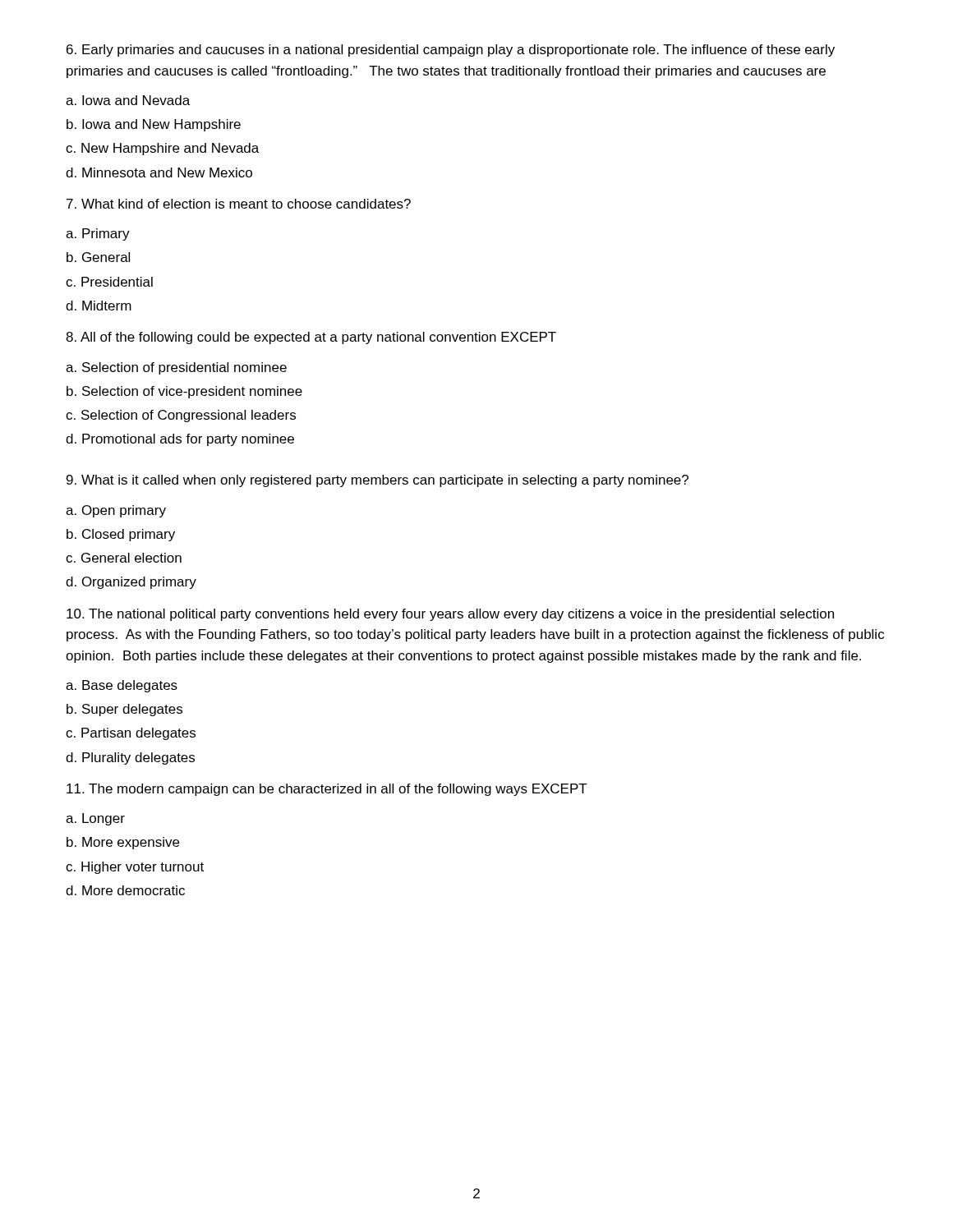Select the list item containing "d. Minnesota and New Mexico"
Image resolution: width=953 pixels, height=1232 pixels.
pyautogui.click(x=159, y=173)
